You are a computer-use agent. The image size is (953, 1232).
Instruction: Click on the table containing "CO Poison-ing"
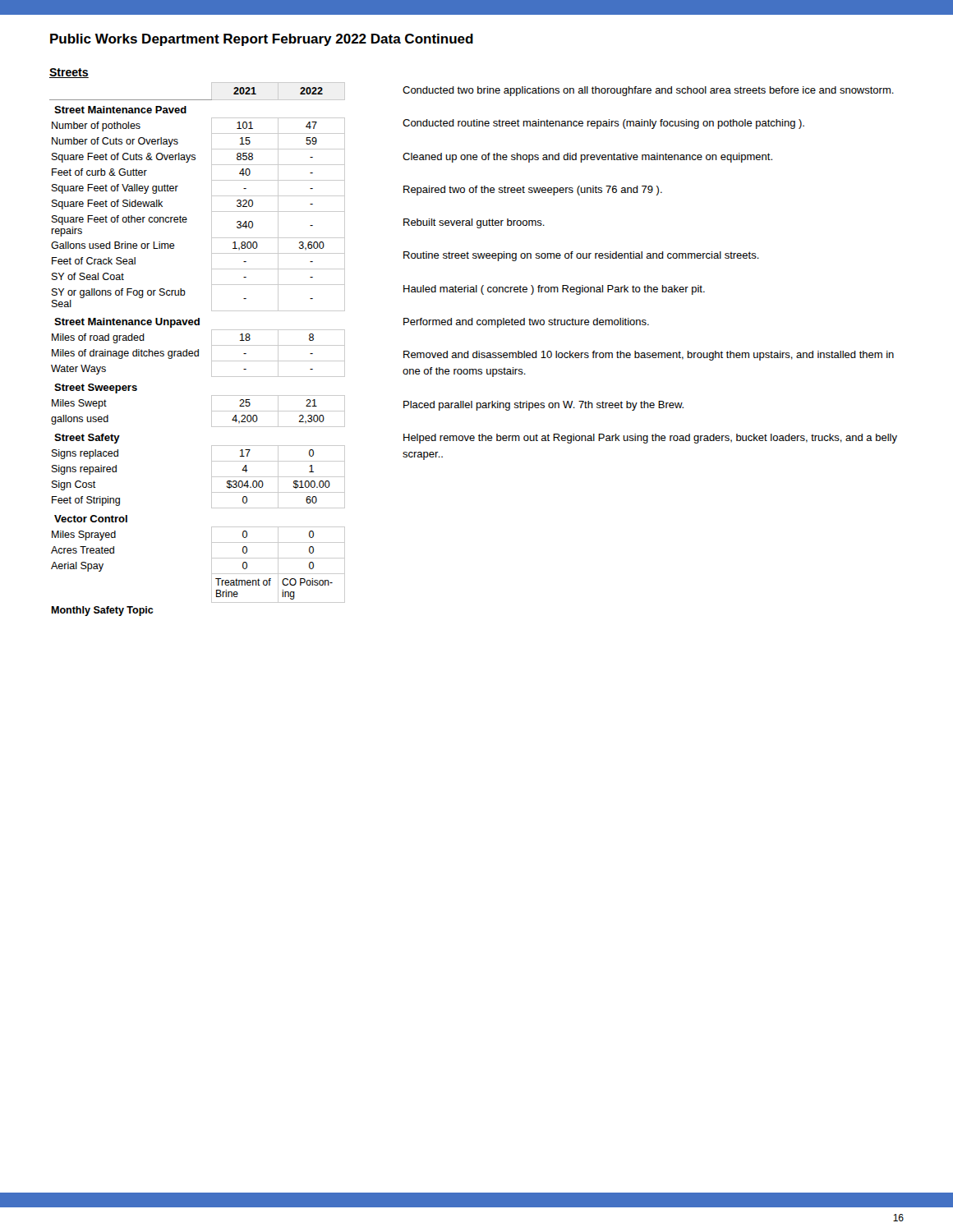pyautogui.click(x=205, y=350)
